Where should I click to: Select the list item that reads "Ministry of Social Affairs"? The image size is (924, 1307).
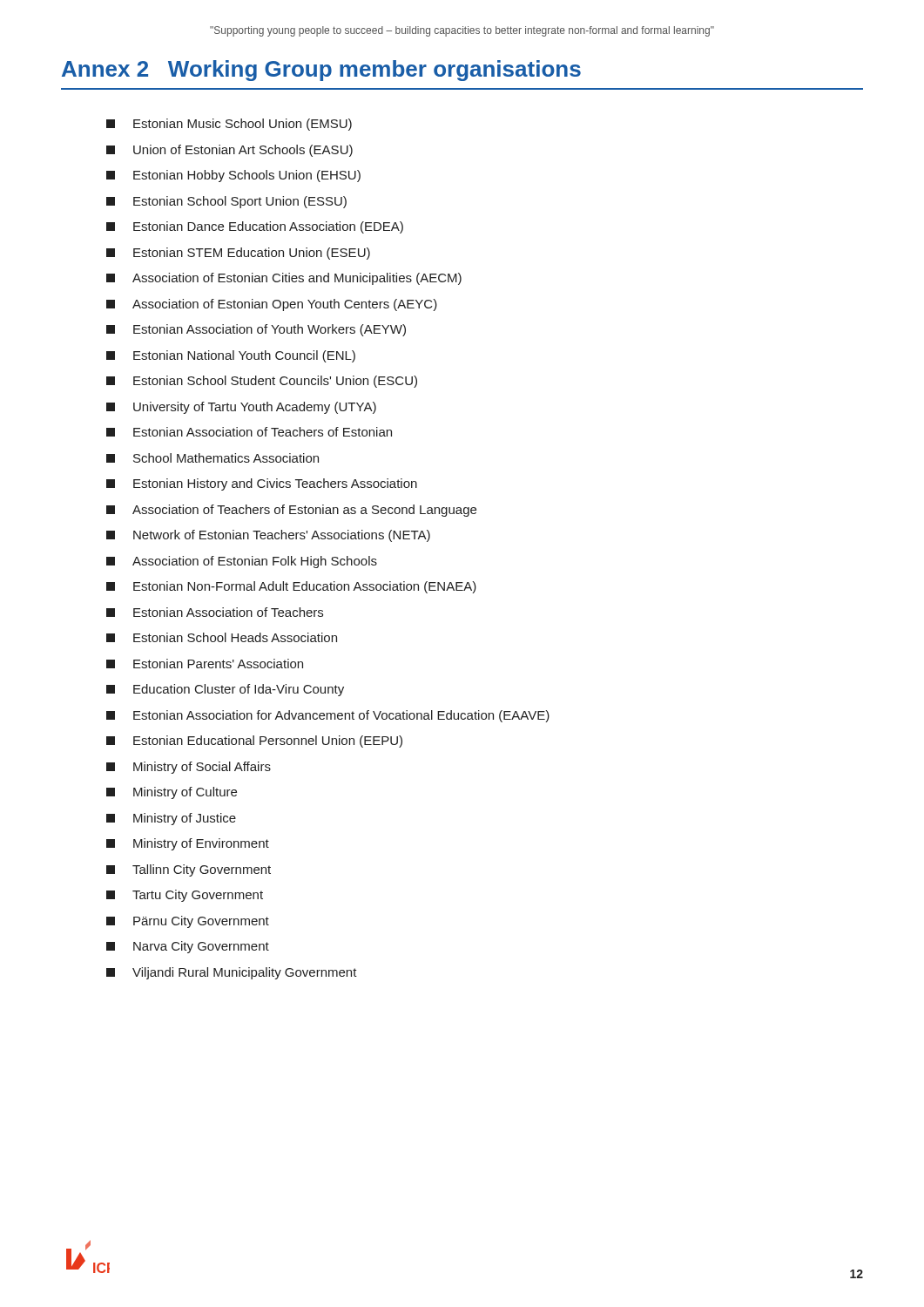coord(189,768)
